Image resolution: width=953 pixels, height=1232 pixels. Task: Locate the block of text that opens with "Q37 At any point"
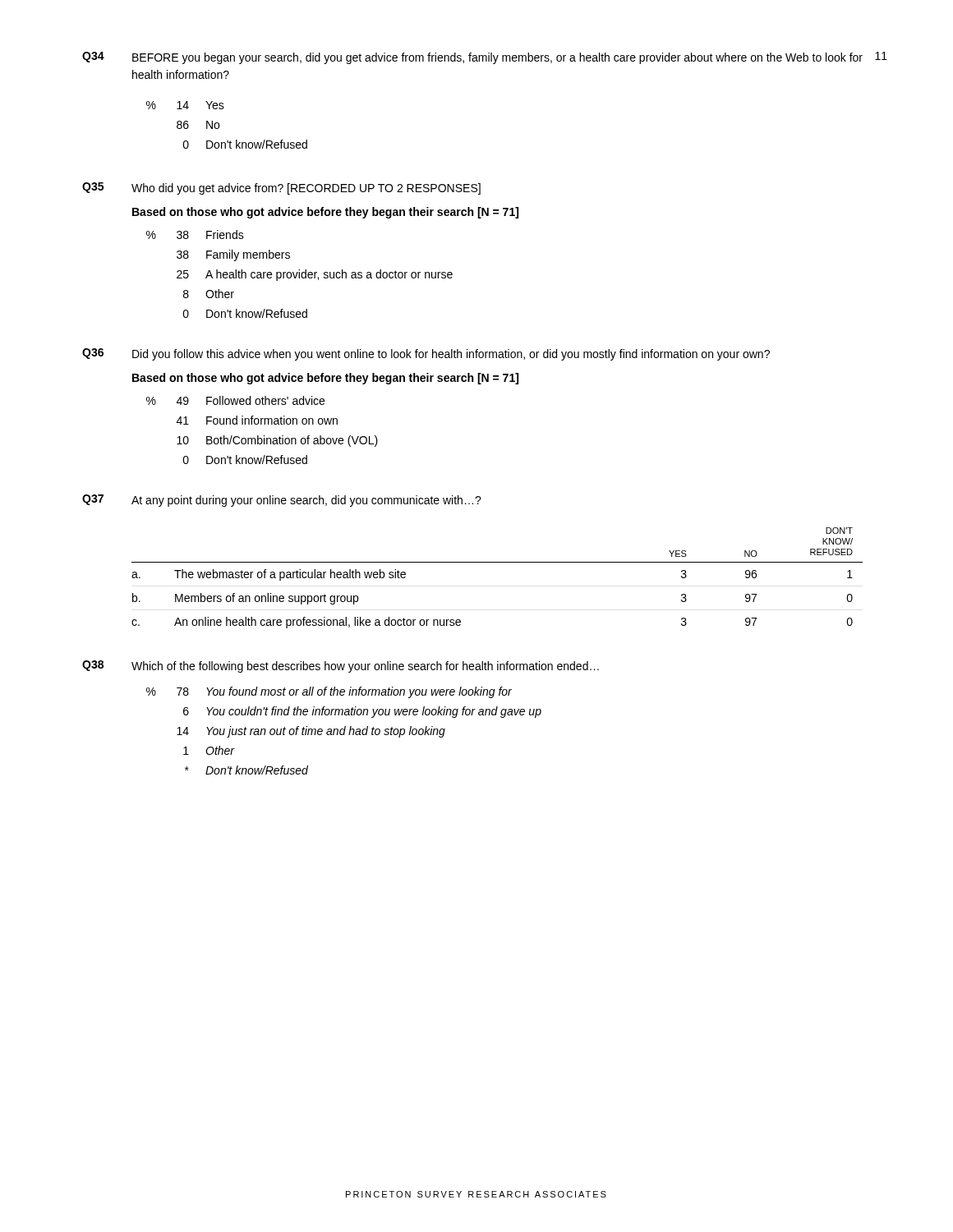point(472,501)
